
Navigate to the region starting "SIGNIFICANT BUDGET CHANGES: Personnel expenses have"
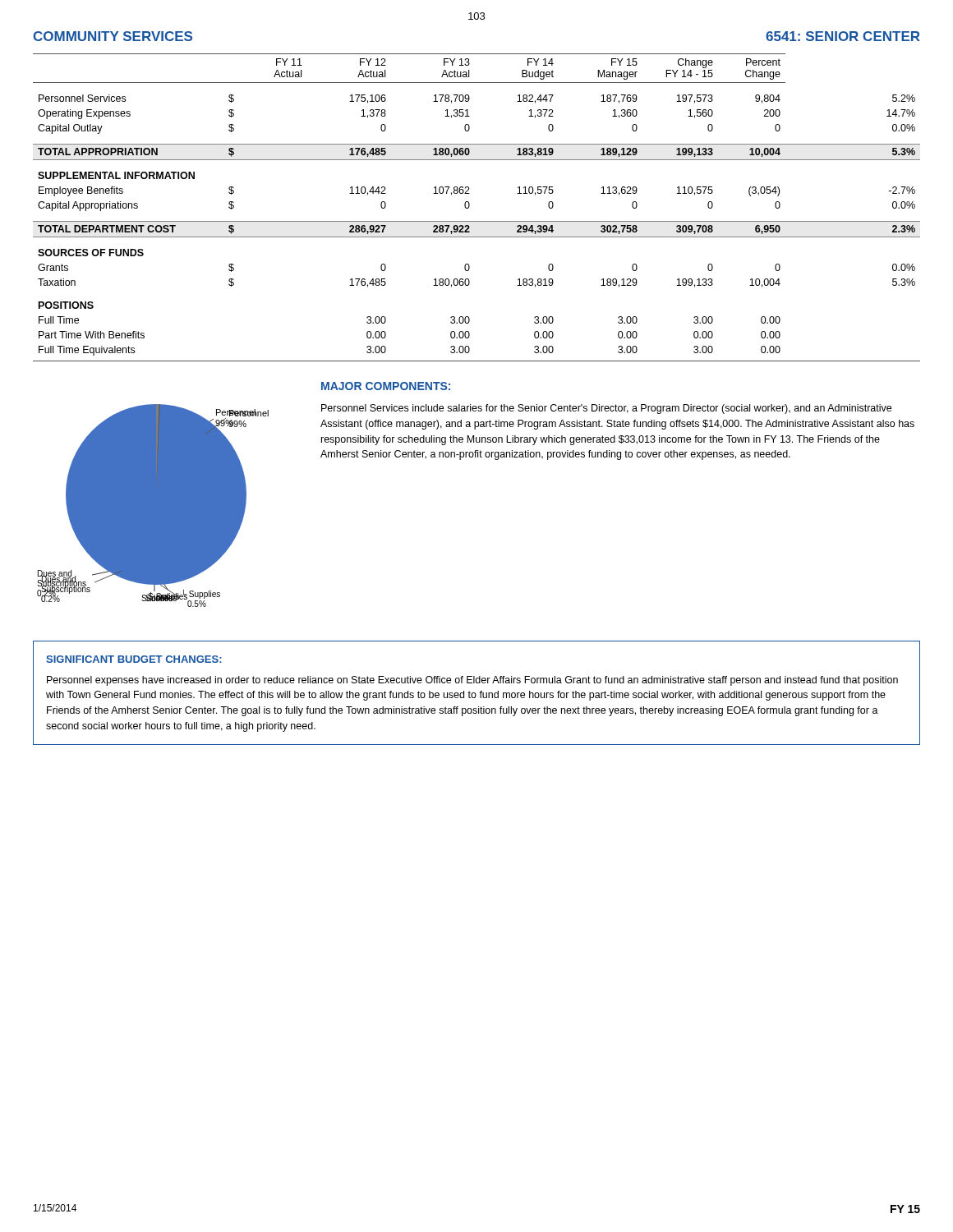click(x=476, y=691)
